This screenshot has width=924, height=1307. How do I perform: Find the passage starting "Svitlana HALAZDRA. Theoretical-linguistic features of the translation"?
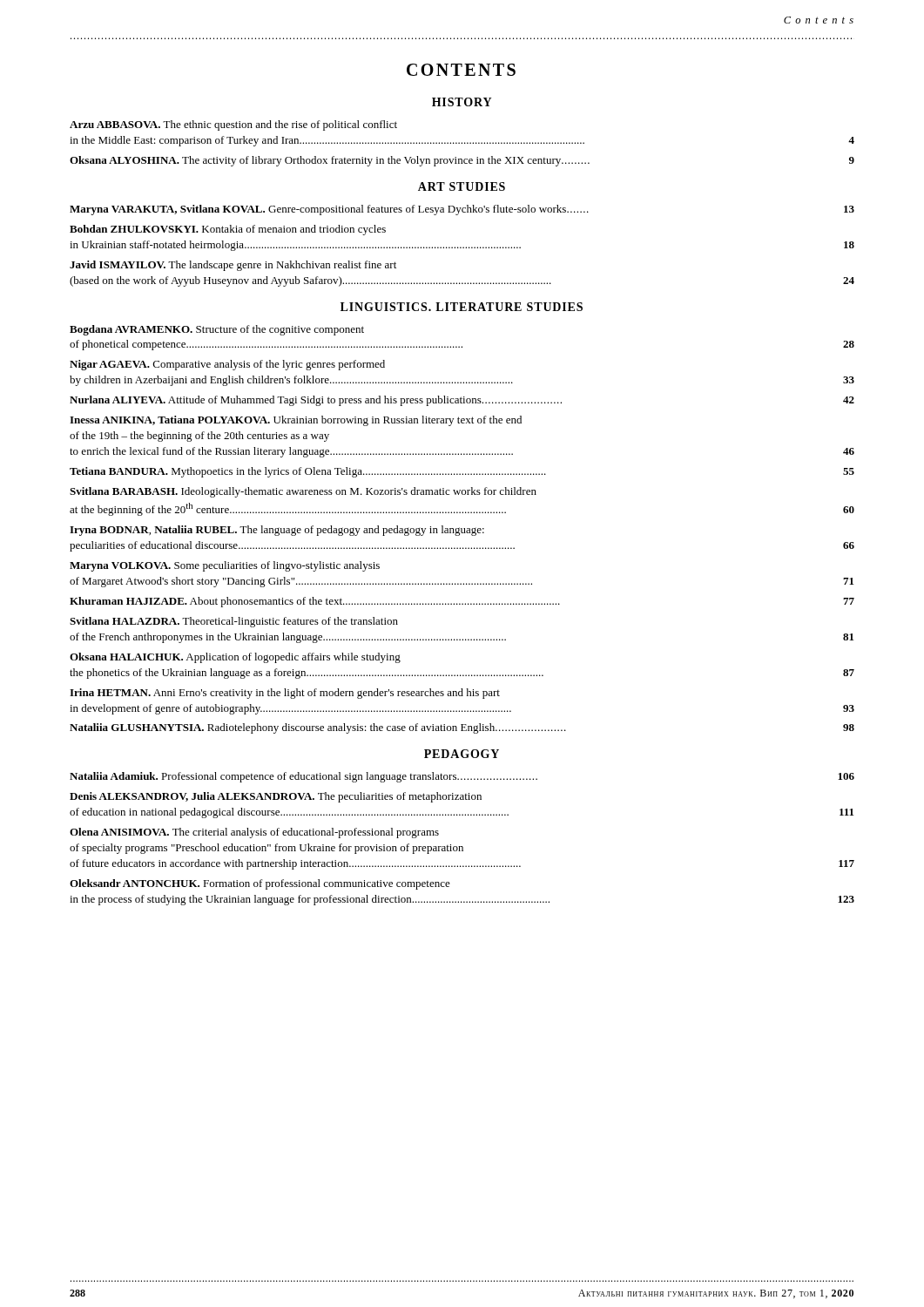(462, 629)
